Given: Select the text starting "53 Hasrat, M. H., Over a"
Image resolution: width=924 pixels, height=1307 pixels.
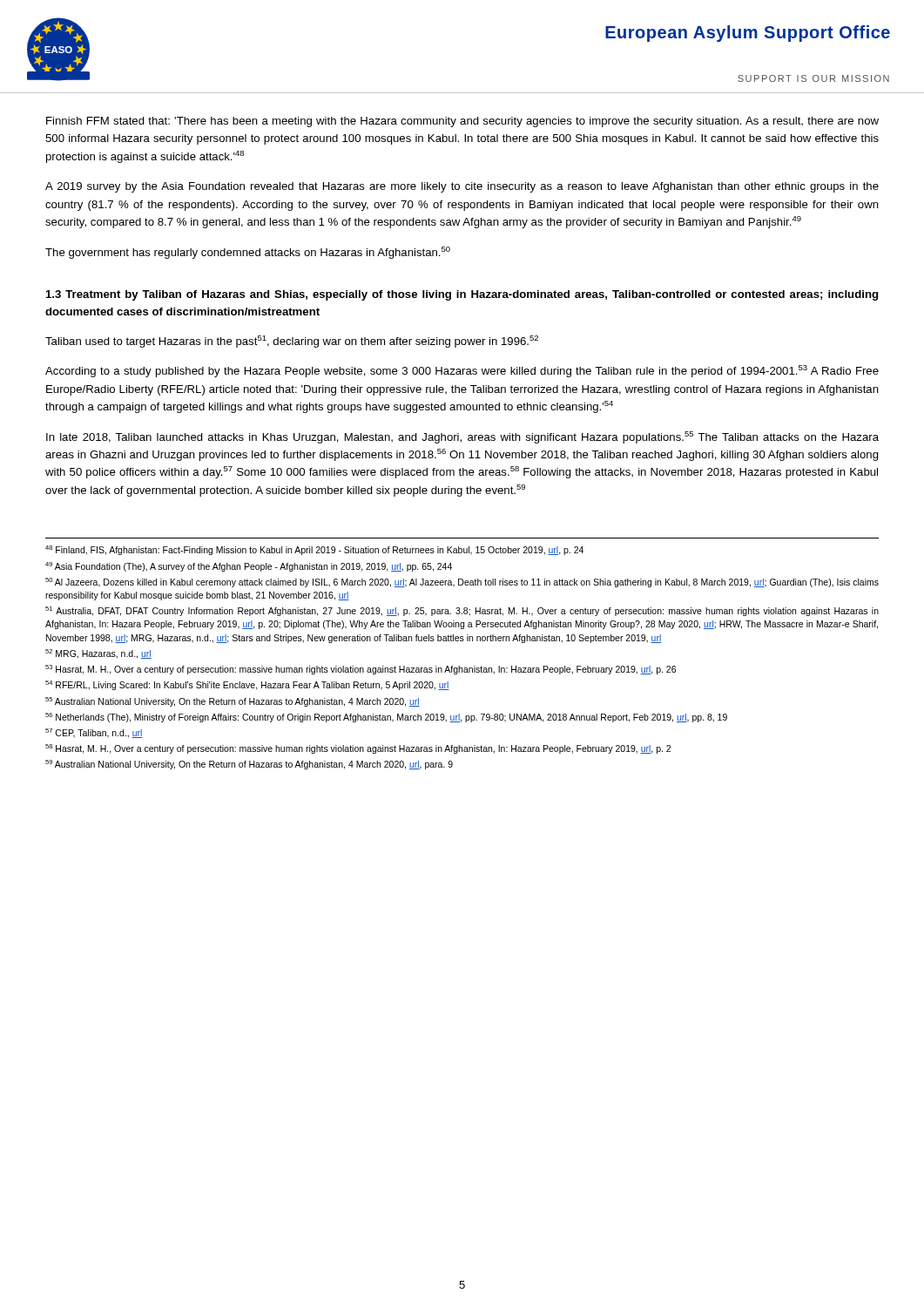Looking at the screenshot, I should pyautogui.click(x=361, y=669).
